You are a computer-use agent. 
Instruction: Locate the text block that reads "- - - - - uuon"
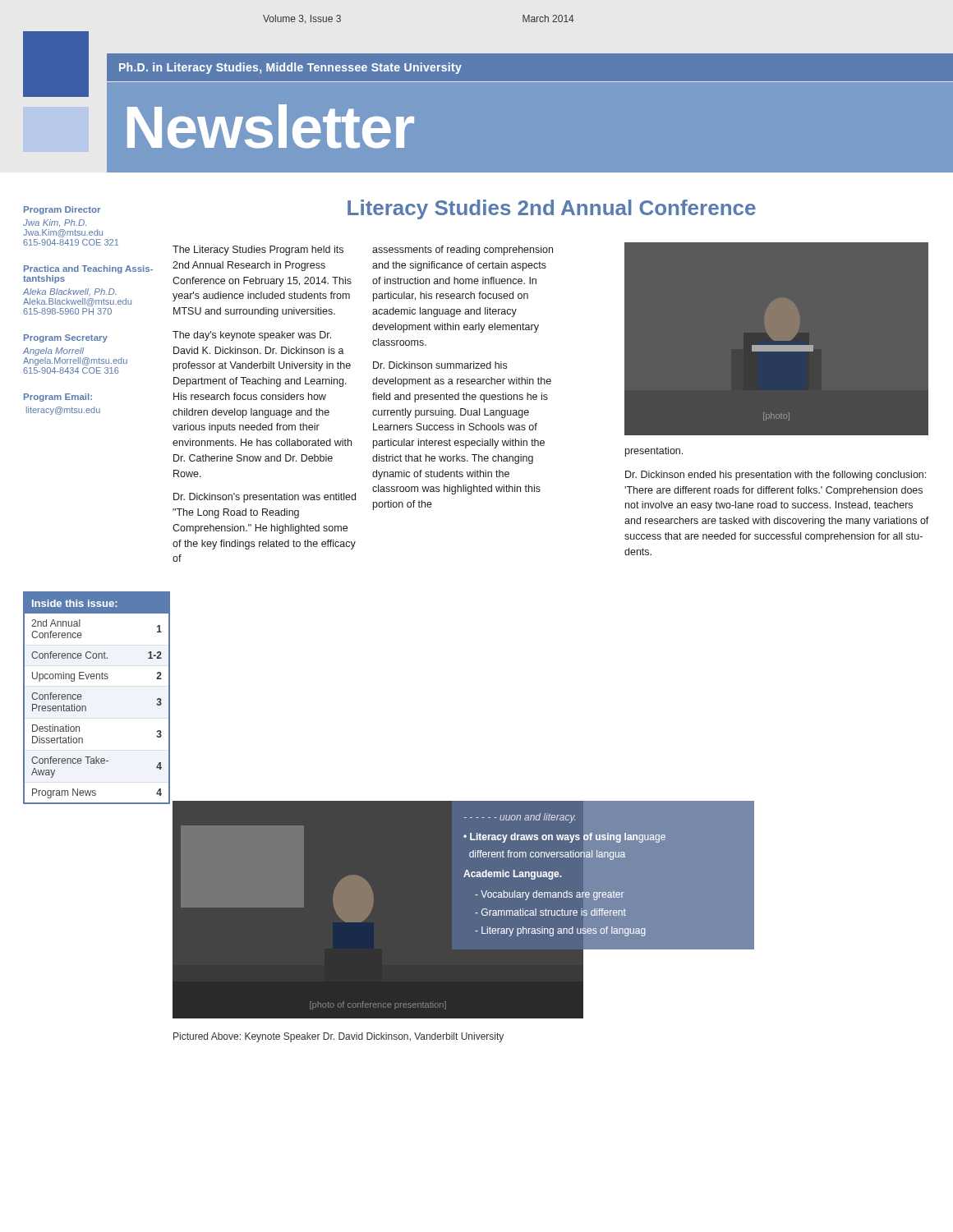pyautogui.click(x=520, y=818)
